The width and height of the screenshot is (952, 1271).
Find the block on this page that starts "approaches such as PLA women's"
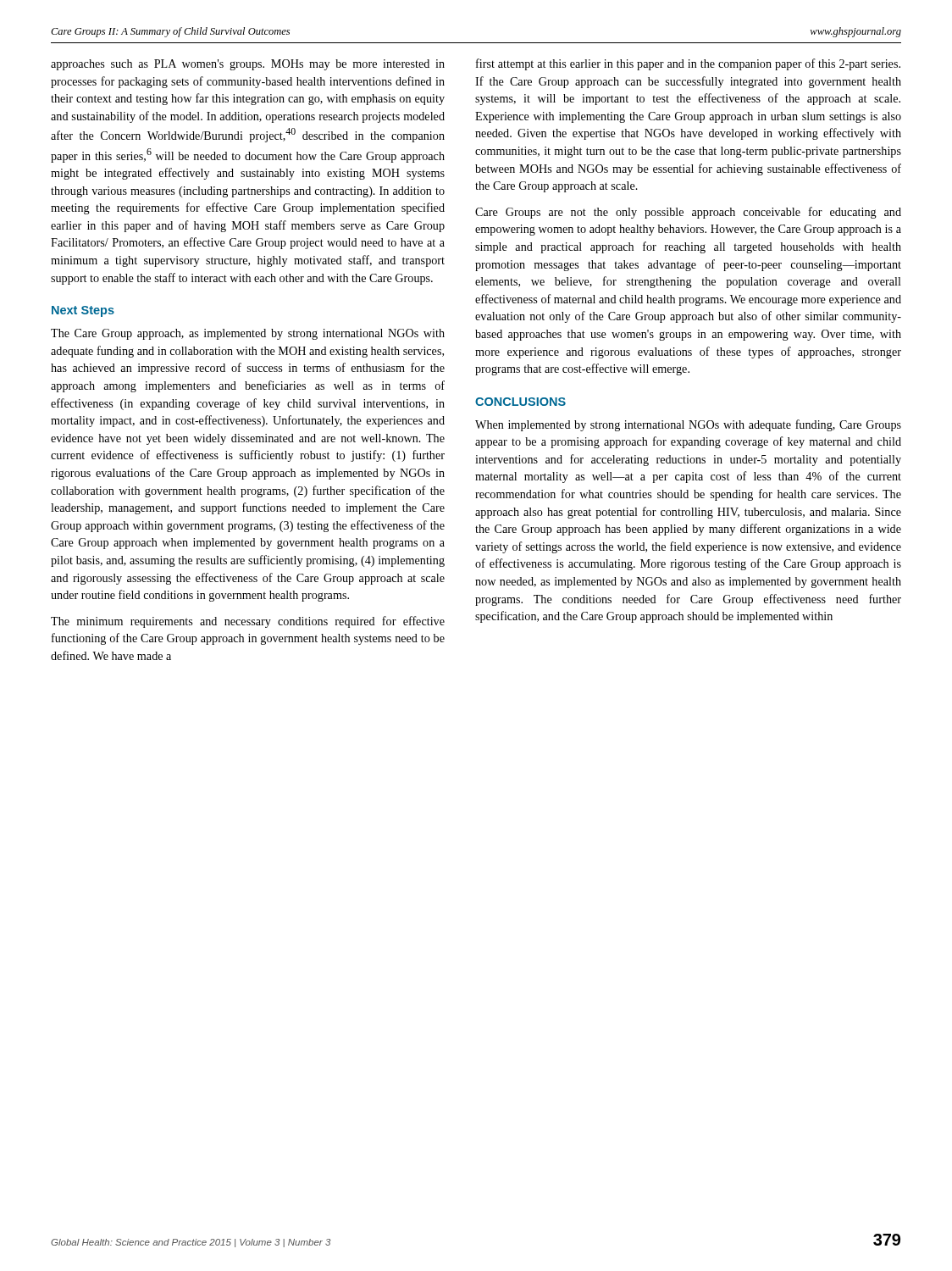pos(248,171)
